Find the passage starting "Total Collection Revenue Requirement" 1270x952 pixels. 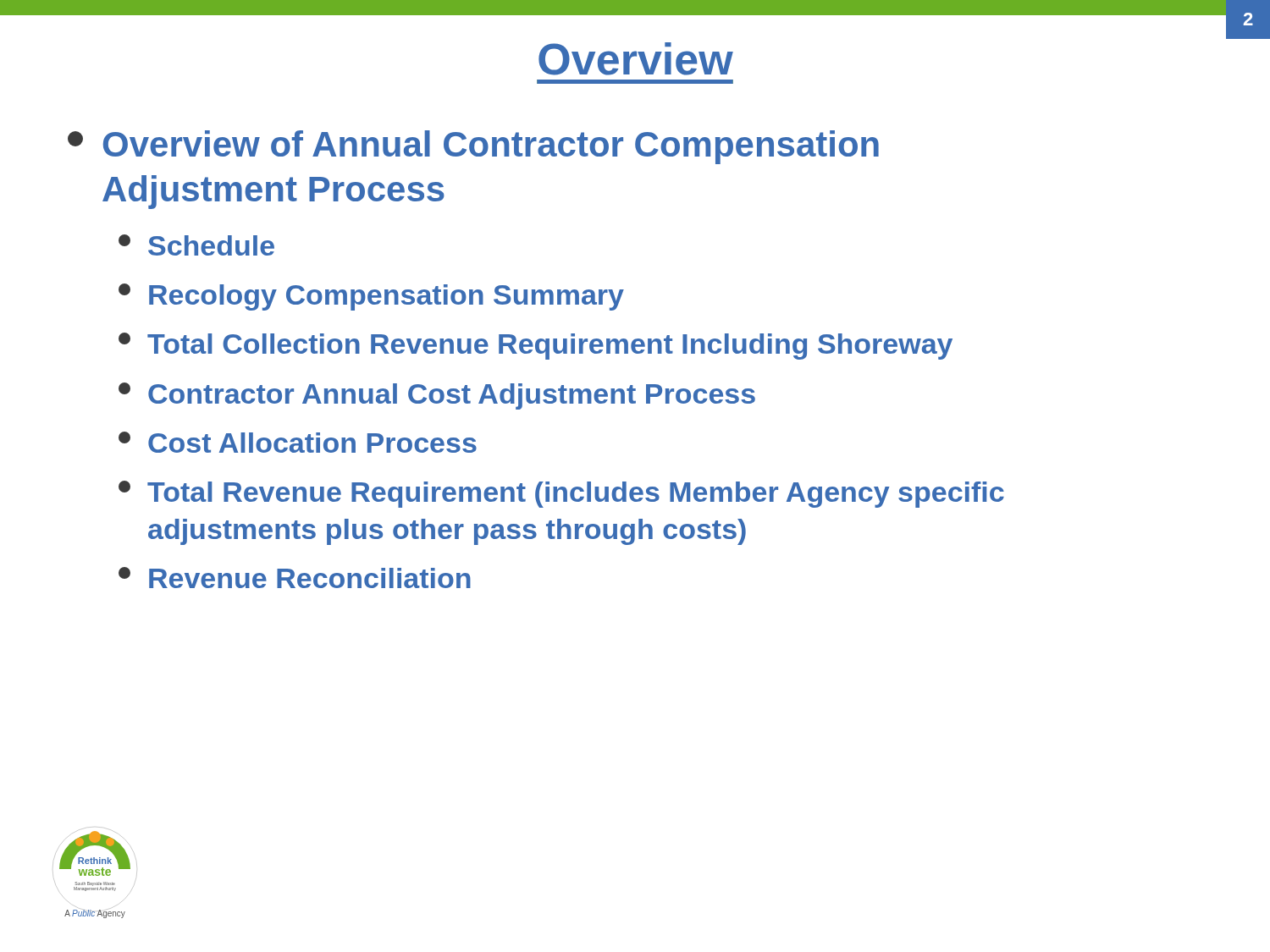[536, 344]
